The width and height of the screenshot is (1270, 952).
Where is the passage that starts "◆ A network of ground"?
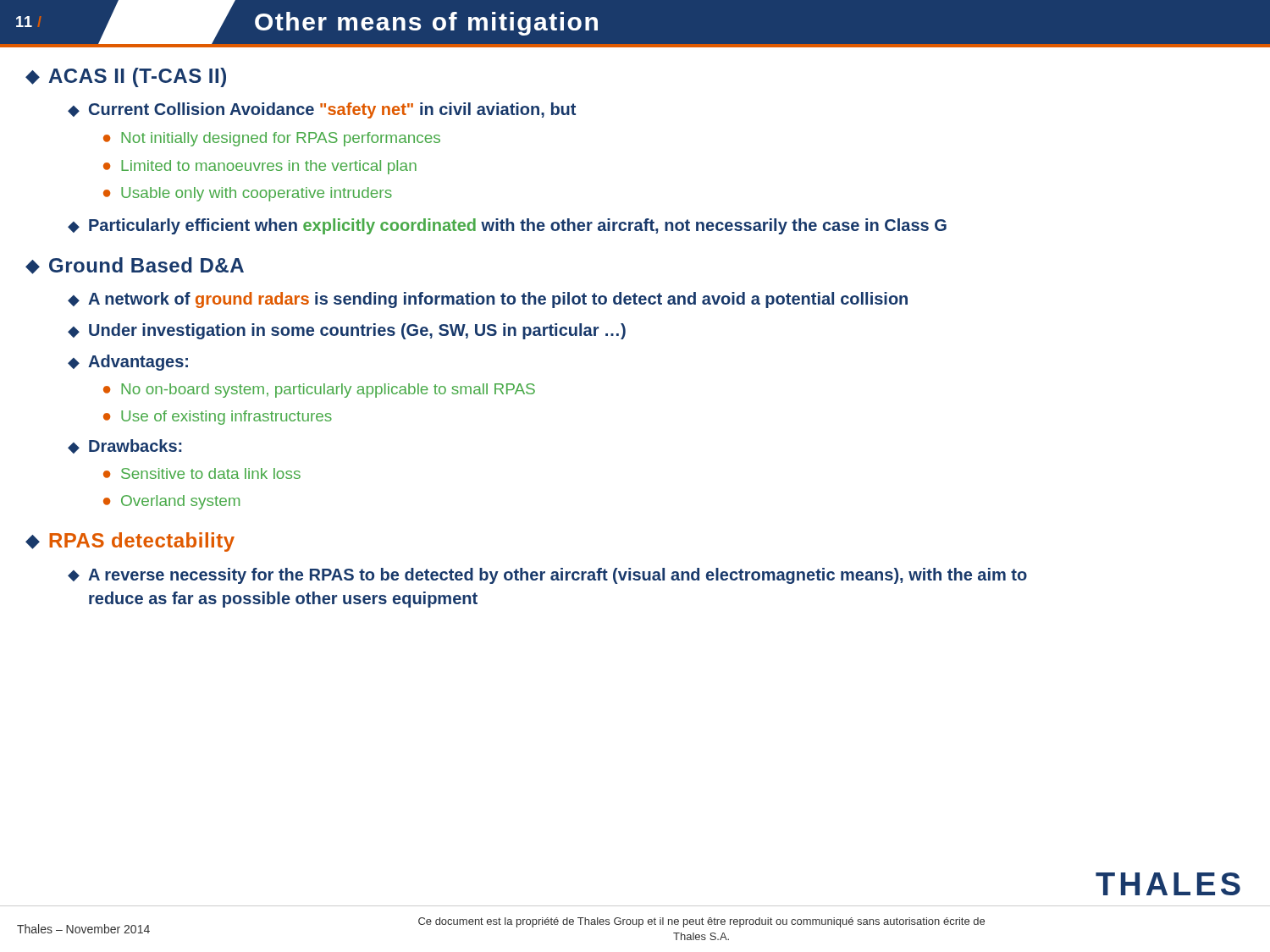pos(488,299)
